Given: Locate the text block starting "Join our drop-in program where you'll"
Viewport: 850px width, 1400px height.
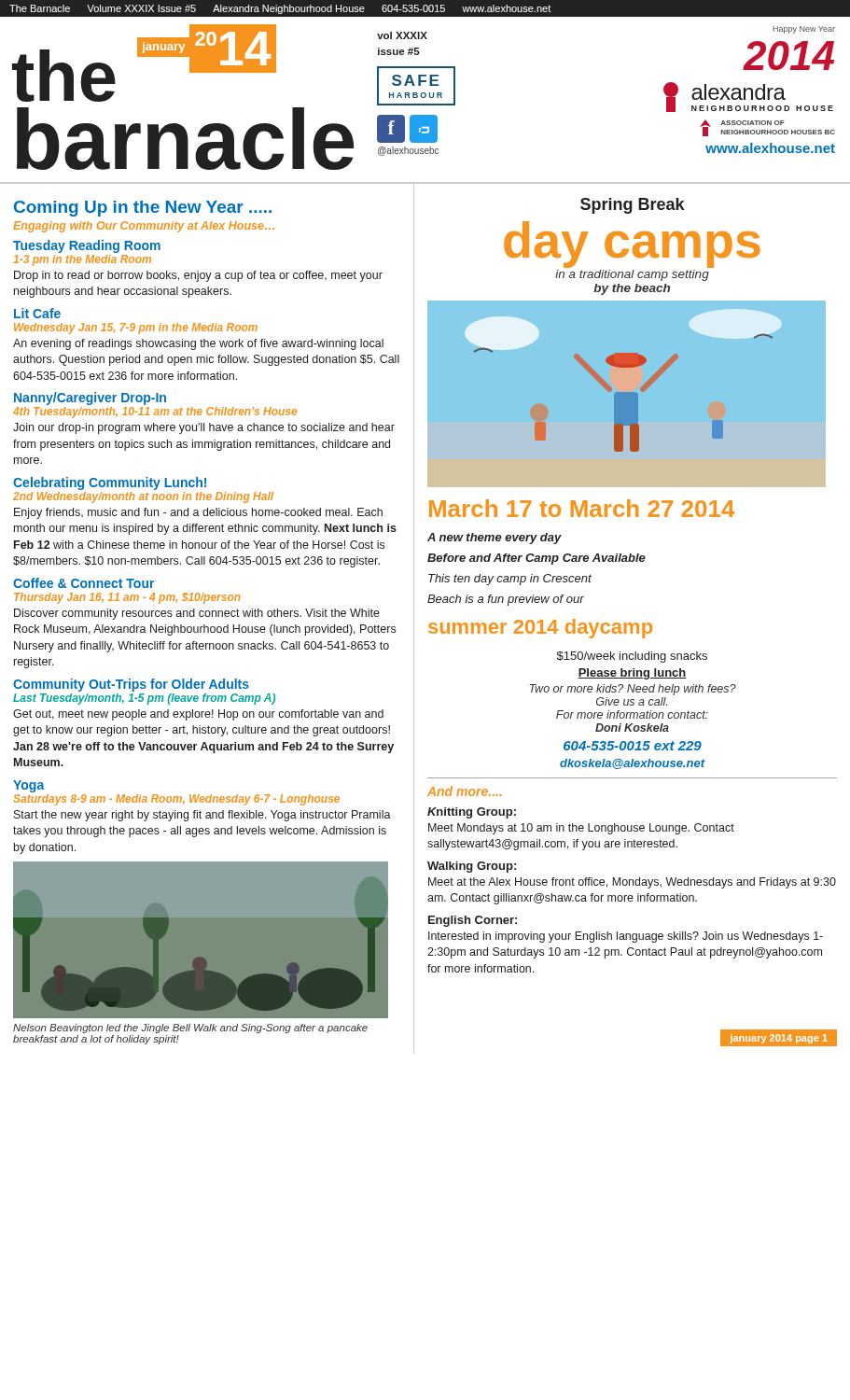Looking at the screenshot, I should 204,444.
